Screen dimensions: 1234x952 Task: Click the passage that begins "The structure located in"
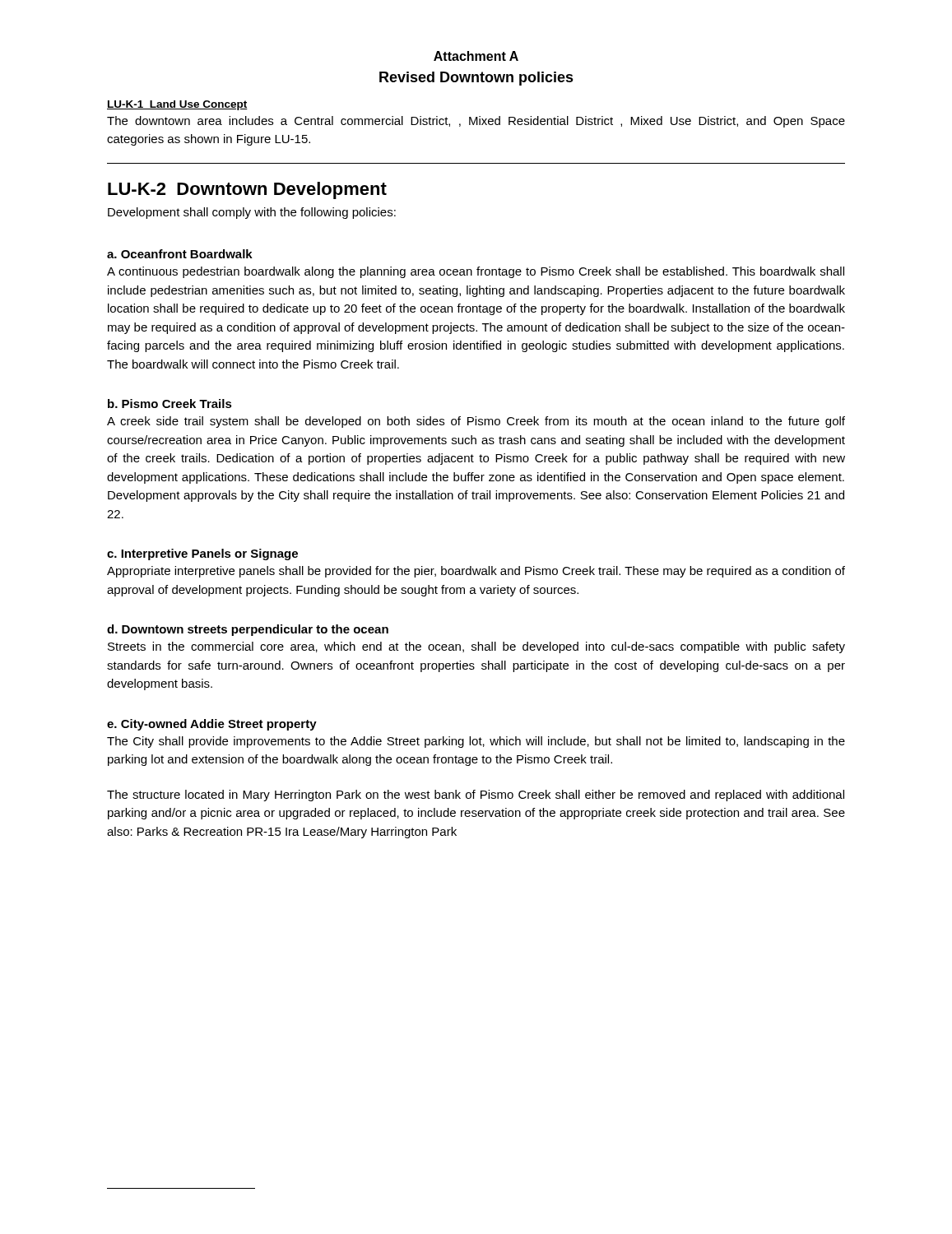click(x=476, y=813)
